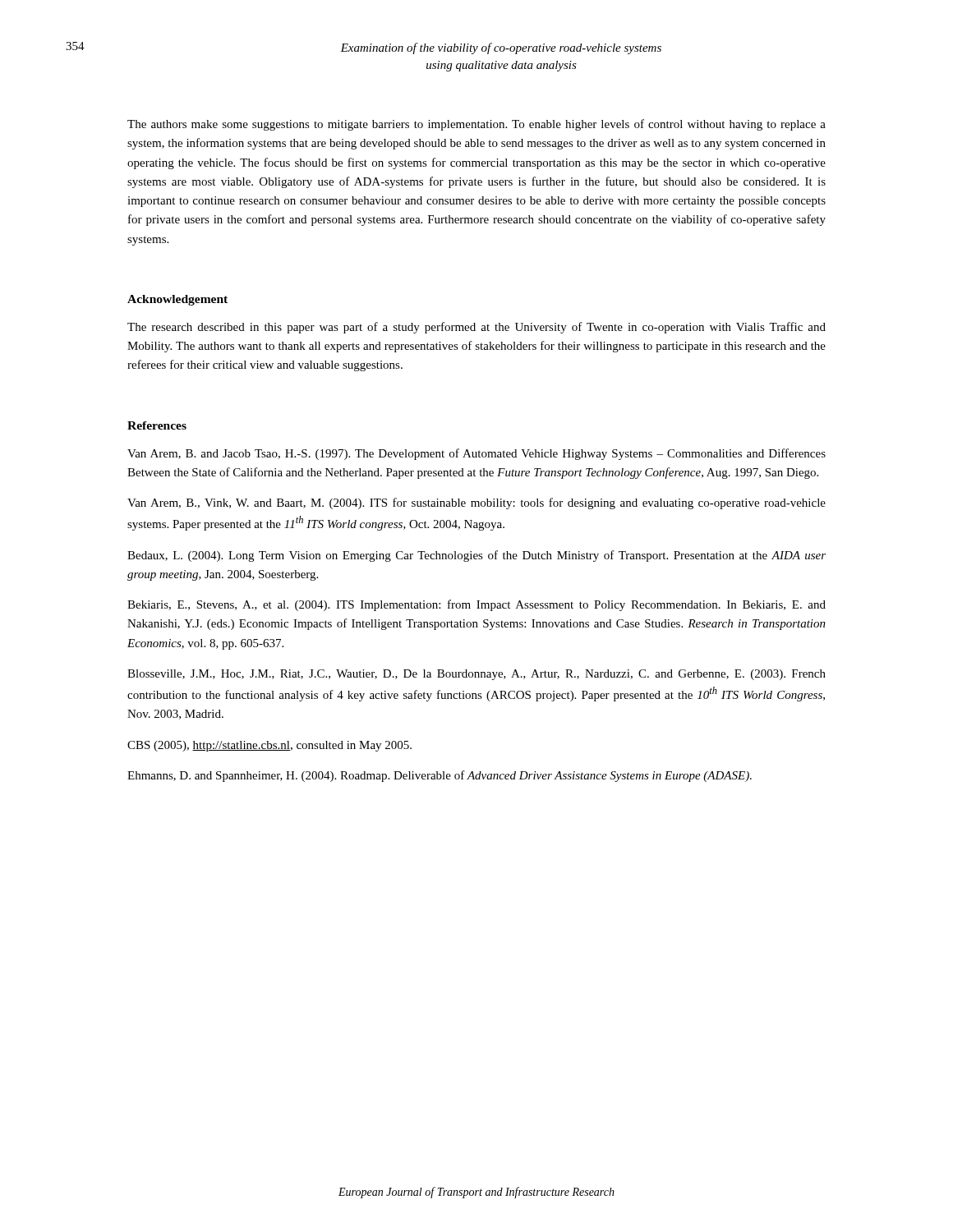
Task: Click on the text block that says "The research described in this paper"
Action: click(476, 346)
